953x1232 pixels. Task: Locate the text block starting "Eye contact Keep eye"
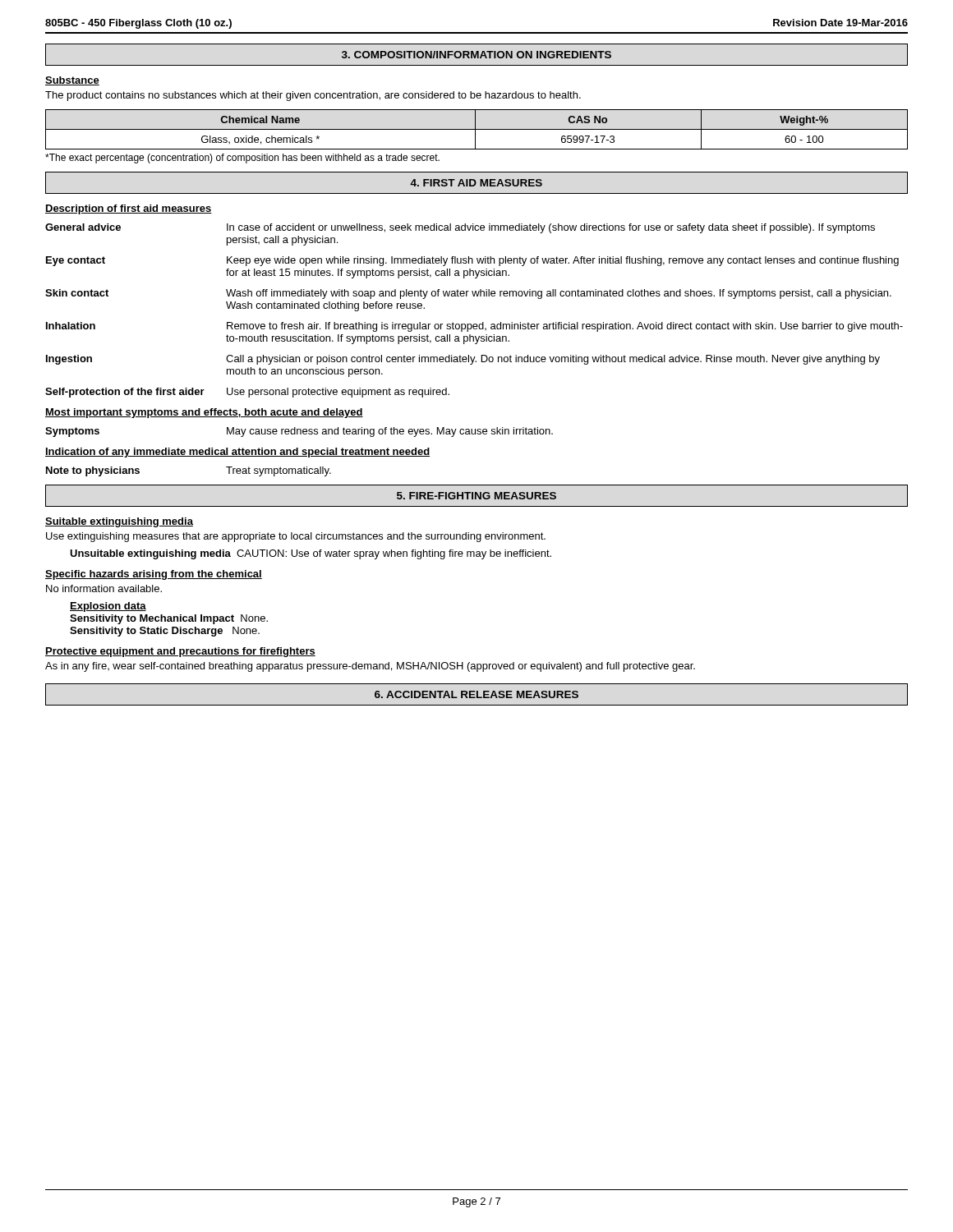(x=476, y=266)
